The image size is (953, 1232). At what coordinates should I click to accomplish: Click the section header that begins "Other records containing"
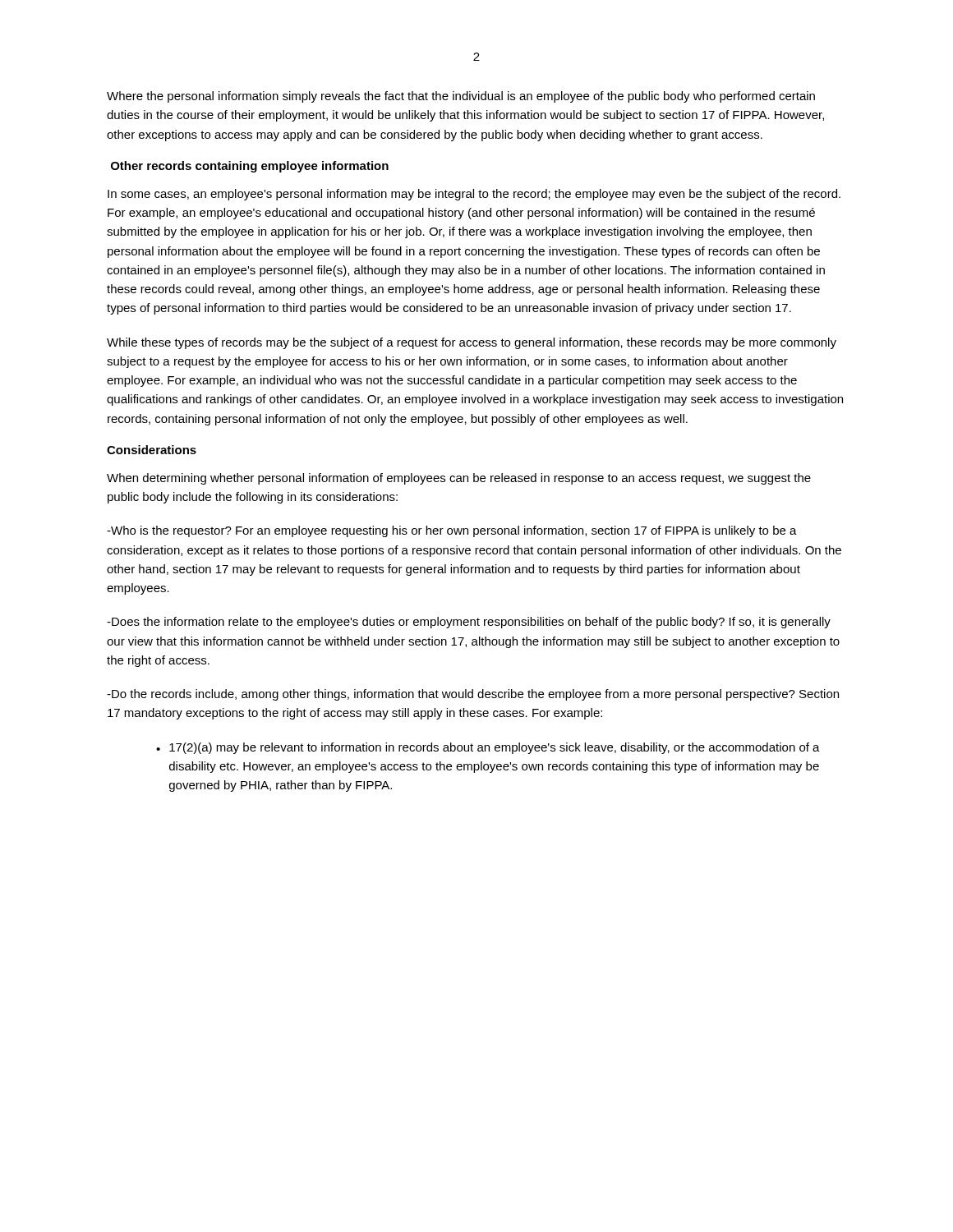tap(248, 165)
